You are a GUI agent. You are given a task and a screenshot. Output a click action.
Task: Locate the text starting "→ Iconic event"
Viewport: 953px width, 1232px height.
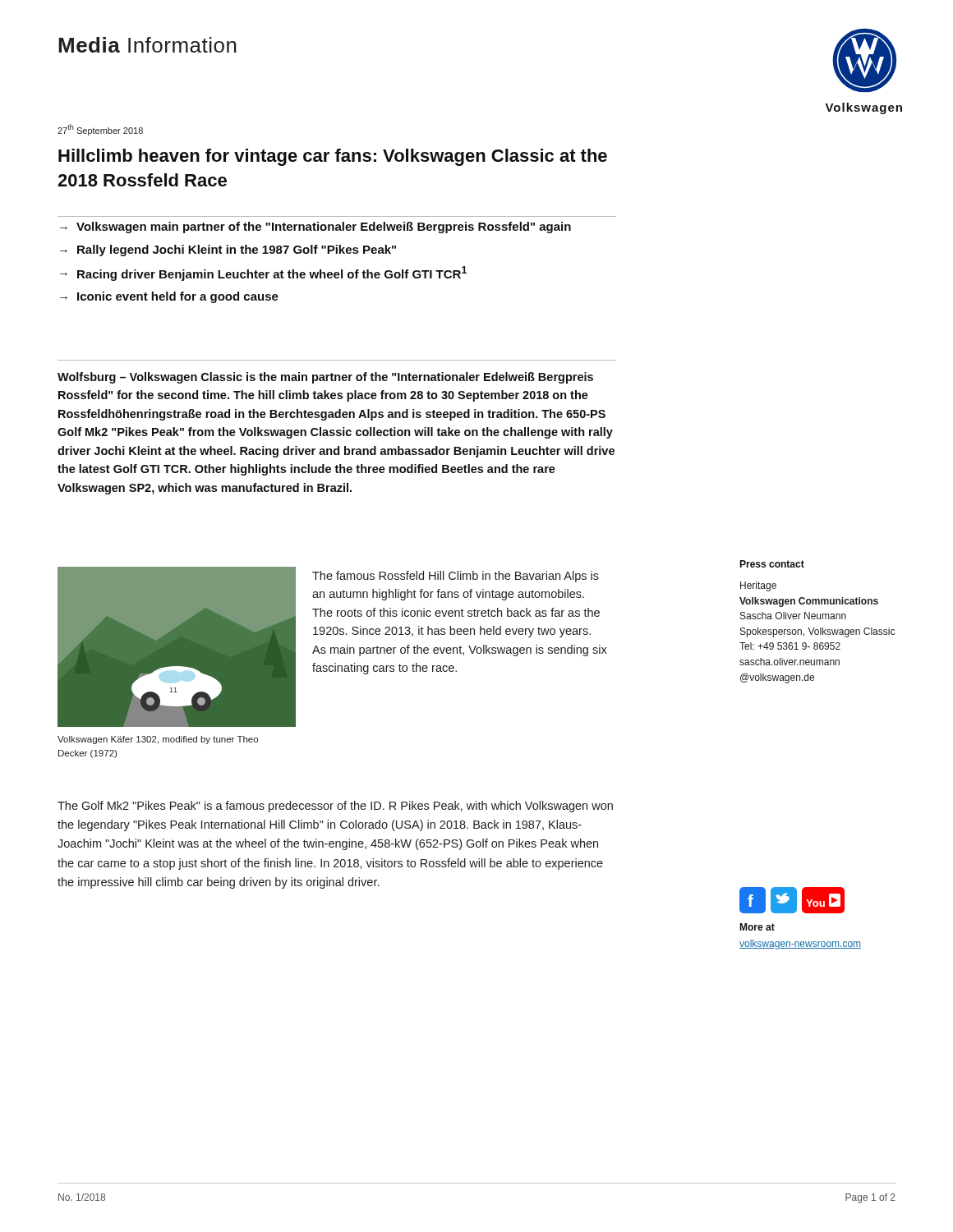[x=168, y=296]
